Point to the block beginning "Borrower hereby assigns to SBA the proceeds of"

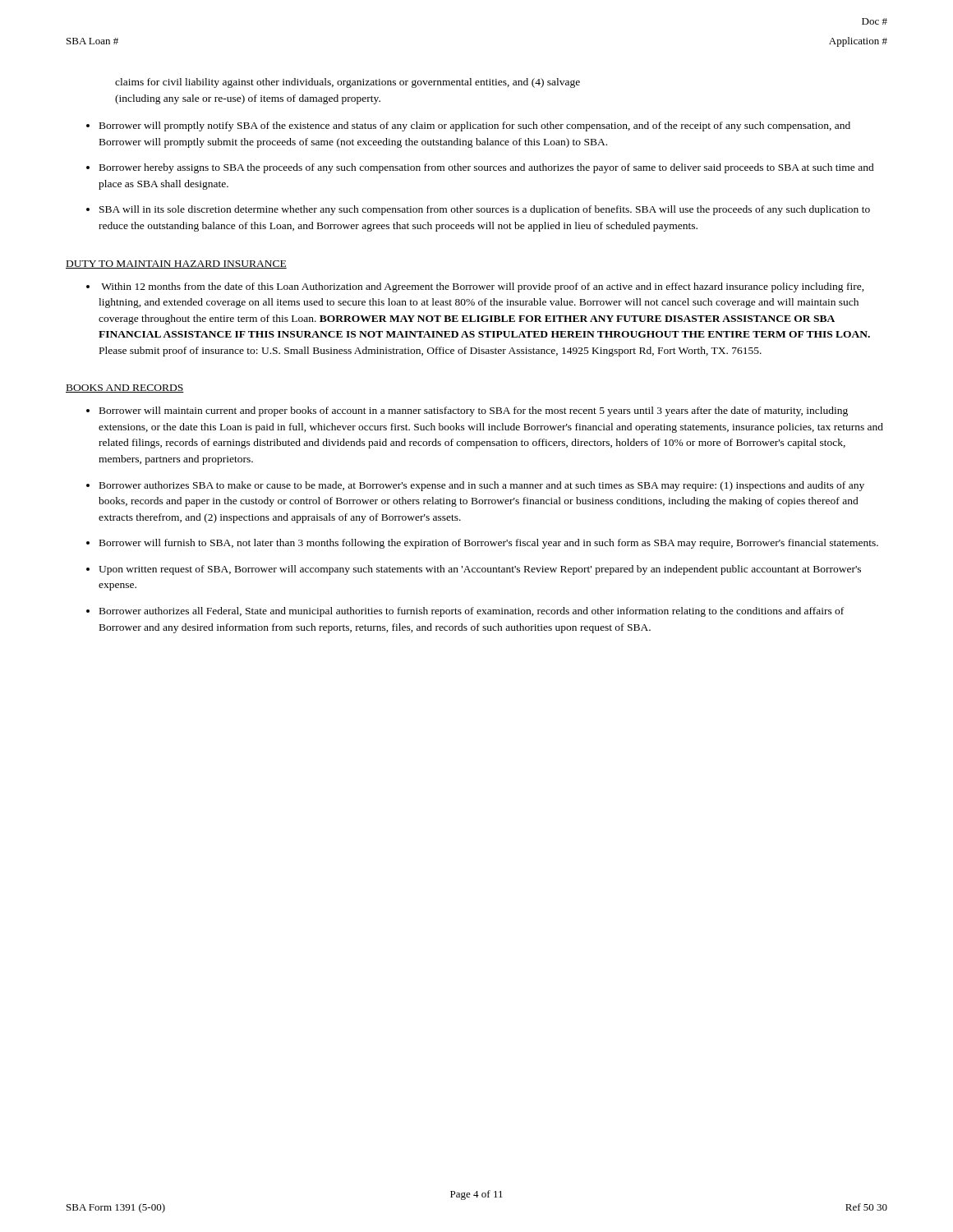pos(486,175)
